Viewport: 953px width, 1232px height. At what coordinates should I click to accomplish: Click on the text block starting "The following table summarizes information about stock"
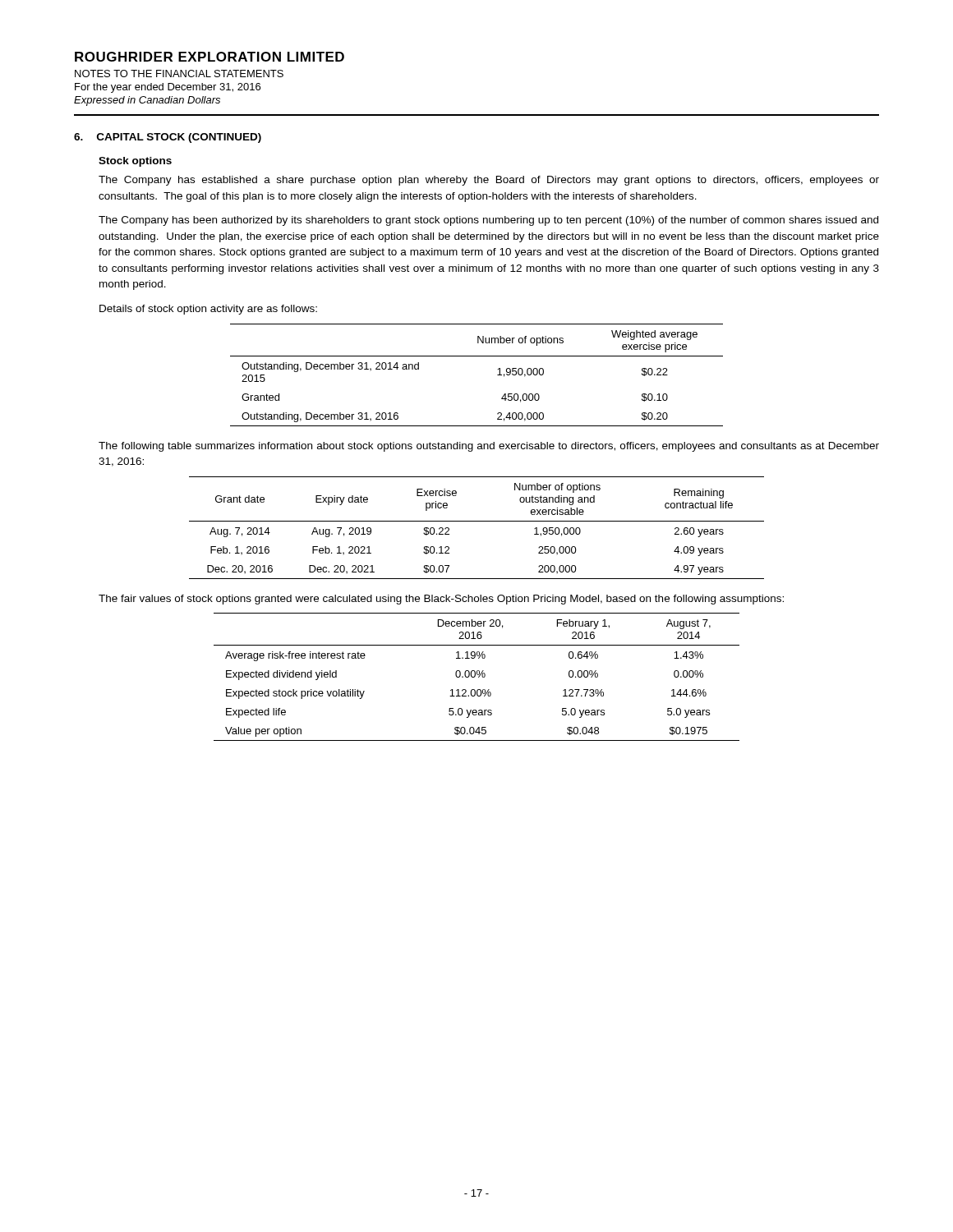pos(489,453)
